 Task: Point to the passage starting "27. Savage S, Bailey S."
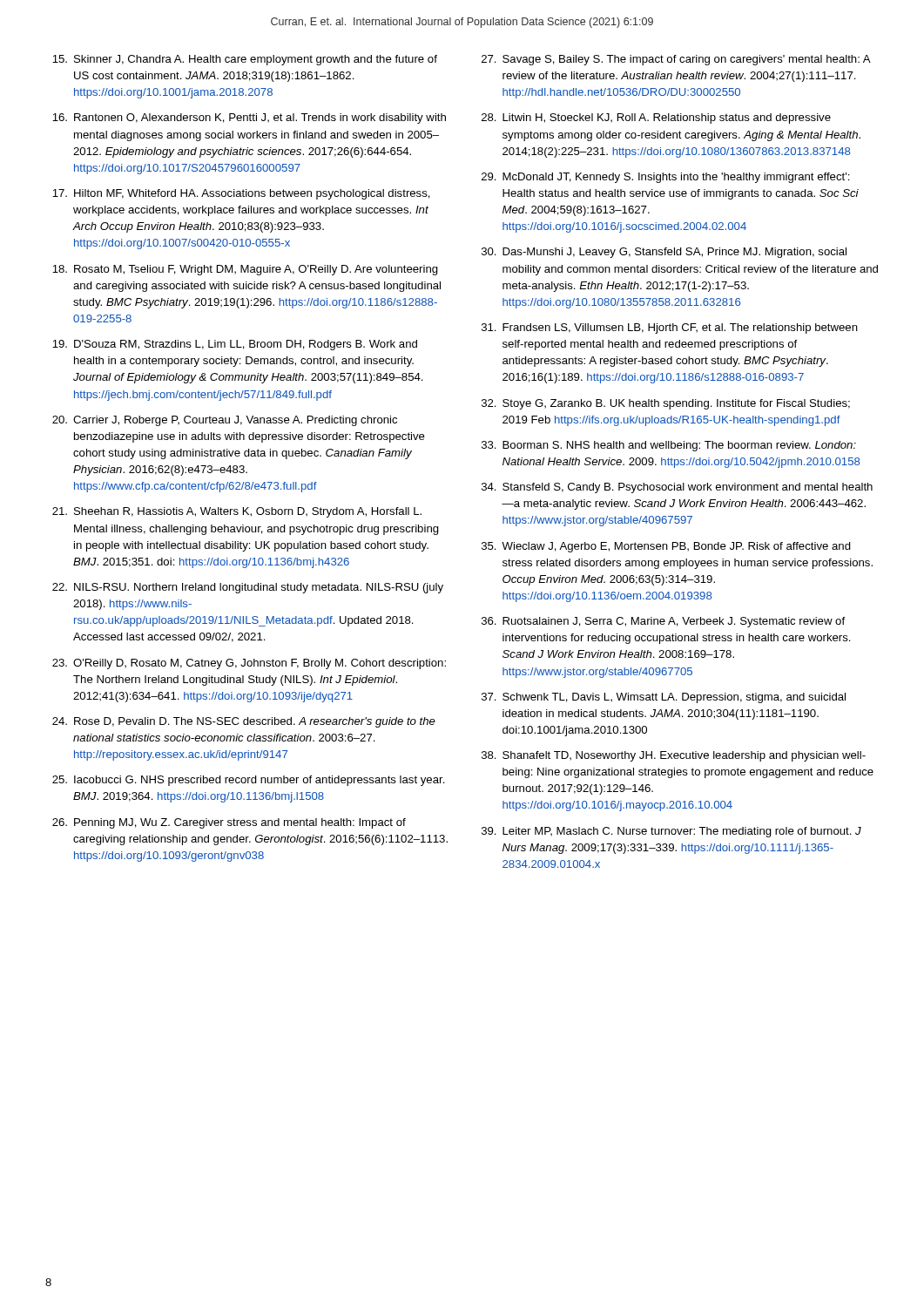[676, 76]
